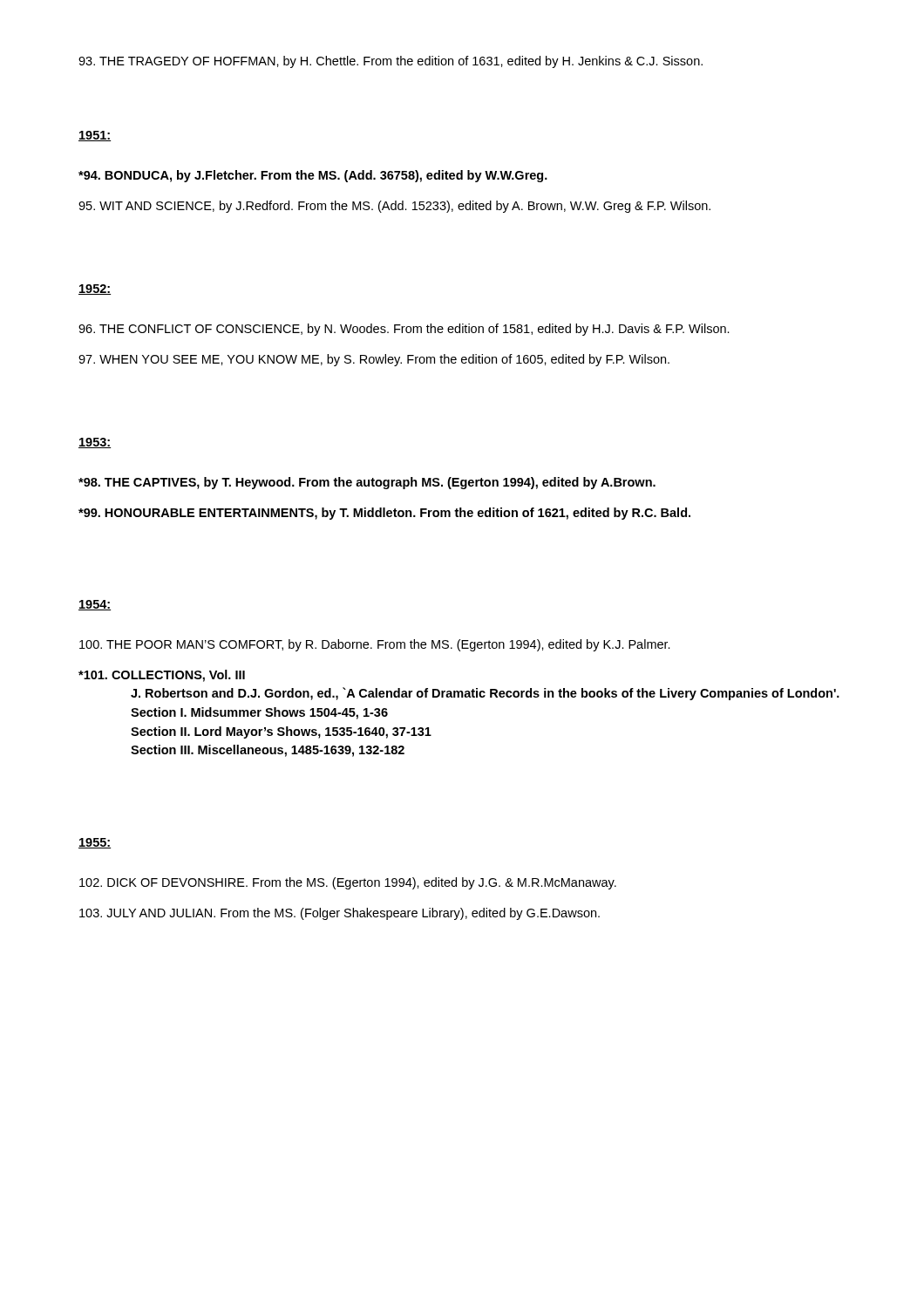Locate the text block that says "WHEN YOU SEE ME, YOU KNOW"

coord(462,360)
